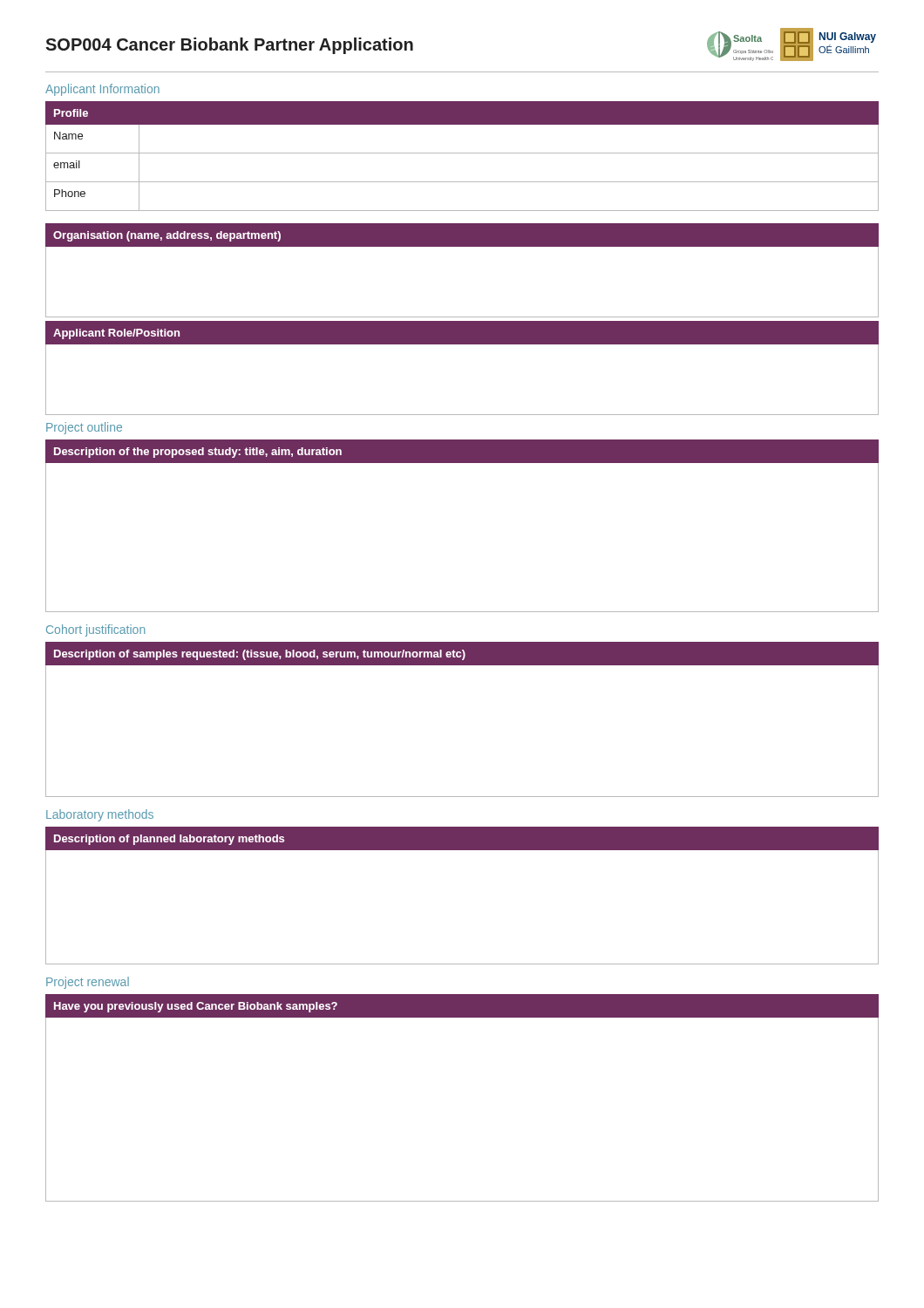Screen dimensions: 1308x924
Task: Locate the text "Cohort justification"
Action: click(x=96, y=630)
